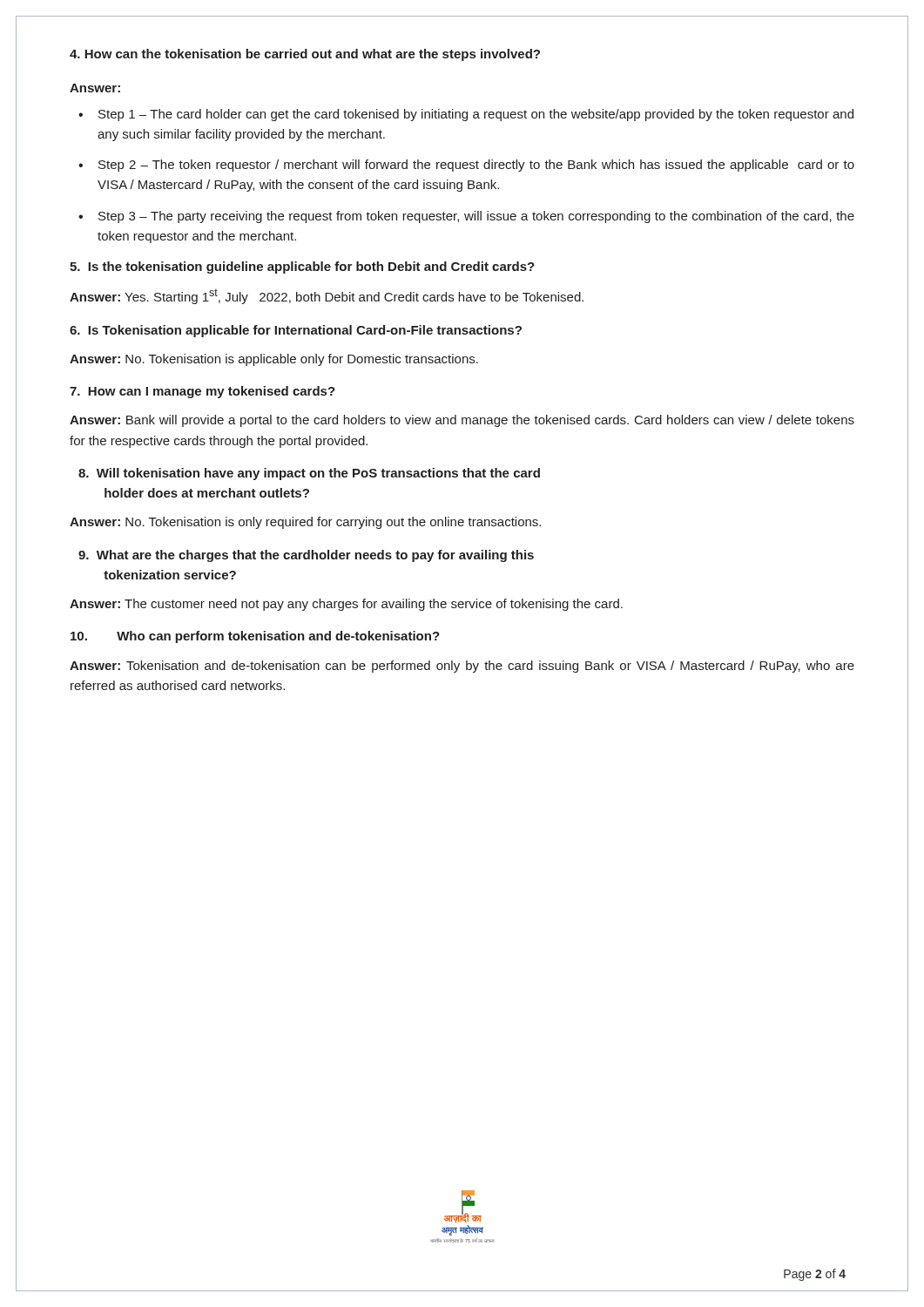Point to the section header beginning "10. Who can"
Screen dimensions: 1307x924
coord(255,636)
